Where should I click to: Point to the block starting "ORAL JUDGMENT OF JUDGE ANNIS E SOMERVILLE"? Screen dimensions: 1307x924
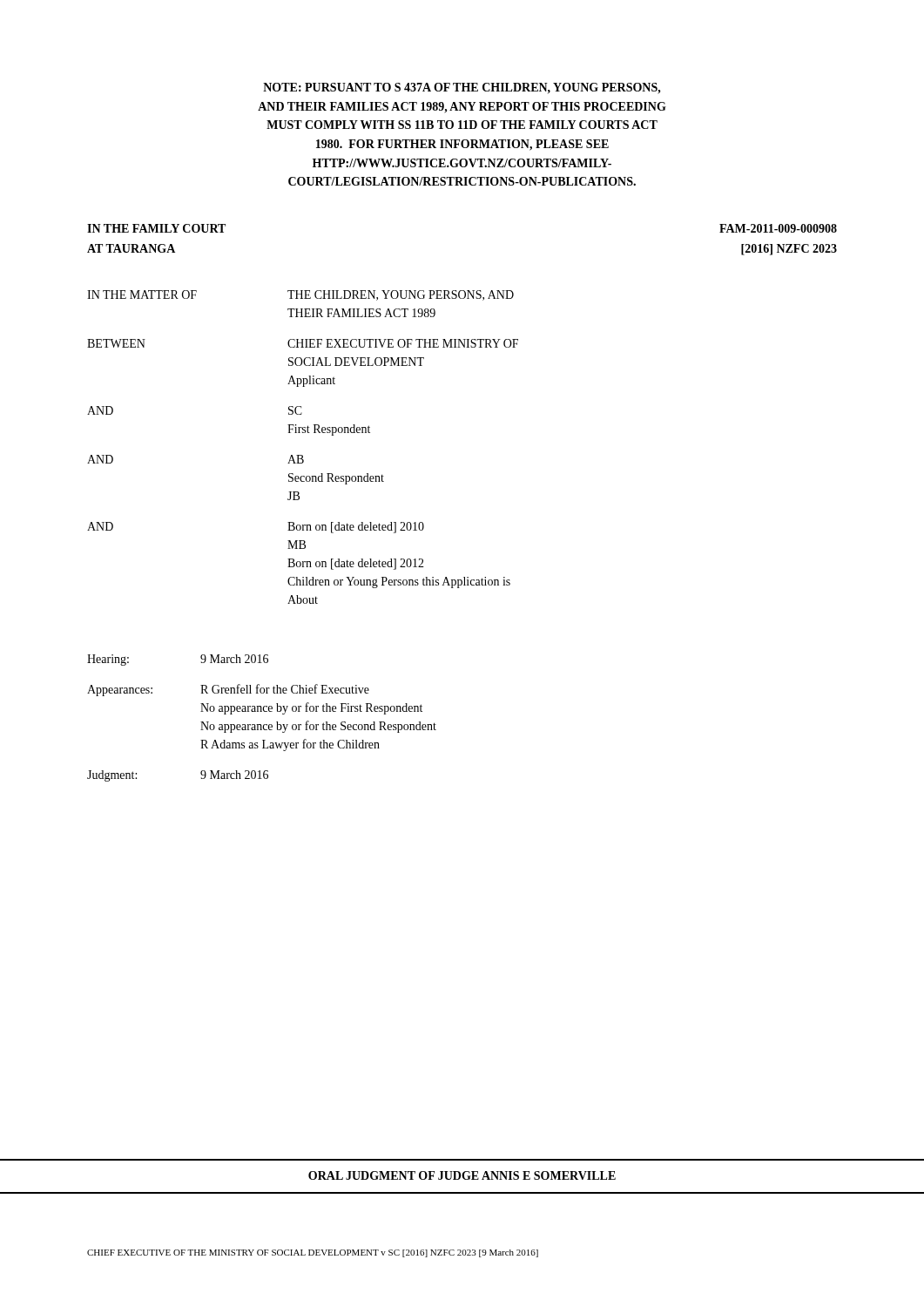pyautogui.click(x=462, y=1176)
